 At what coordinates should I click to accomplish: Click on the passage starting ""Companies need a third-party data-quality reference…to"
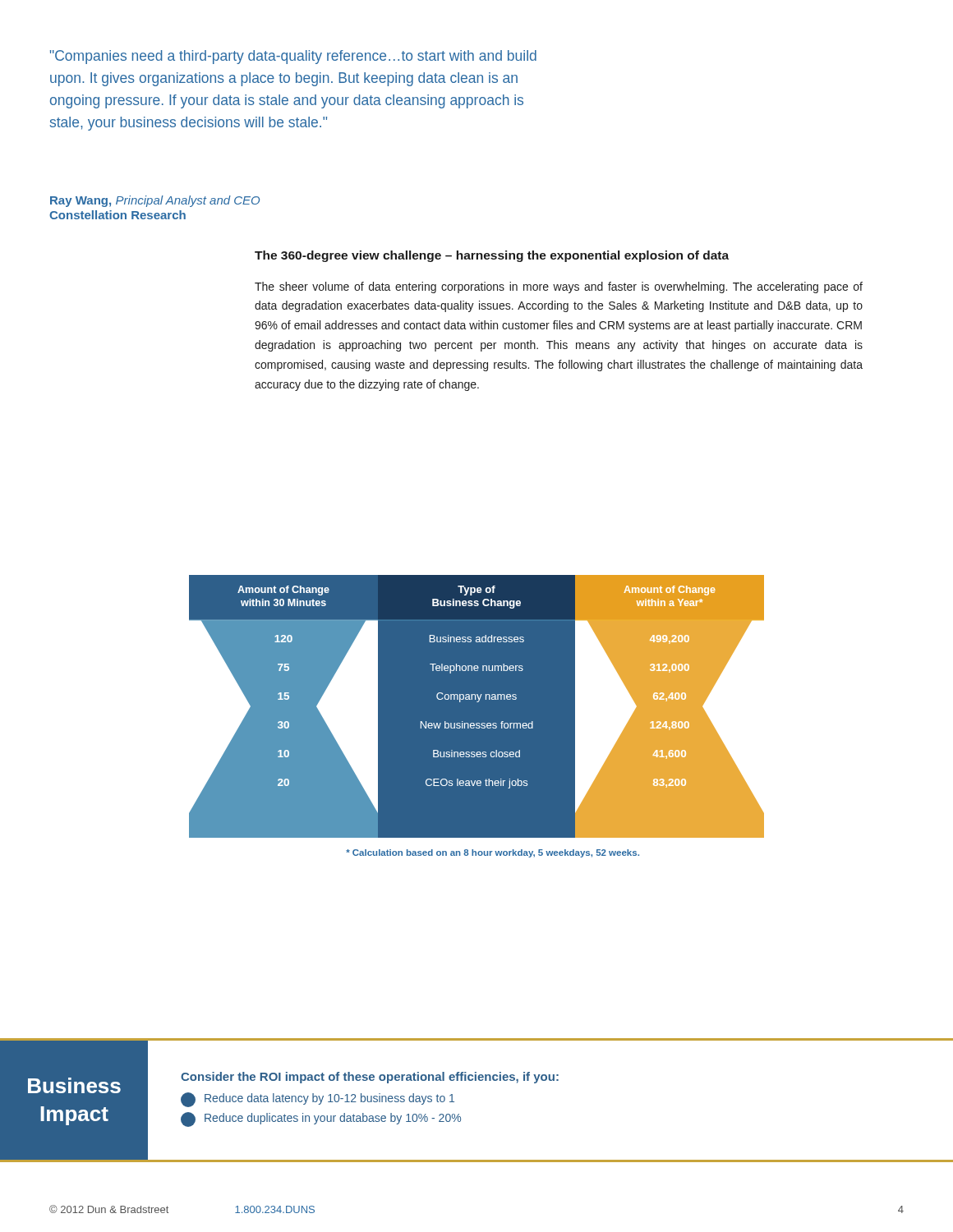(x=293, y=89)
